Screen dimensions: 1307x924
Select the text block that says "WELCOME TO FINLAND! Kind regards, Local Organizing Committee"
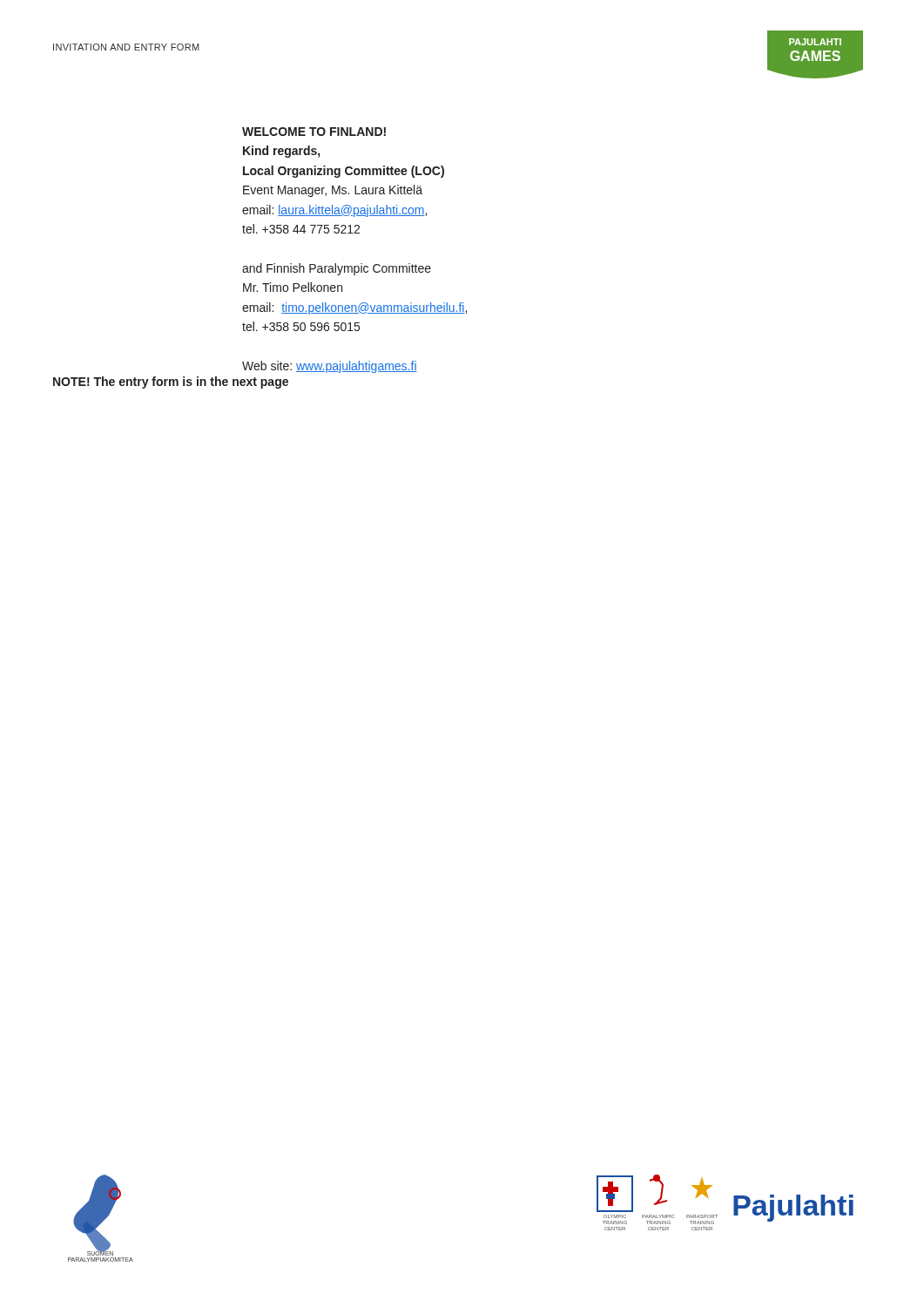314,132
